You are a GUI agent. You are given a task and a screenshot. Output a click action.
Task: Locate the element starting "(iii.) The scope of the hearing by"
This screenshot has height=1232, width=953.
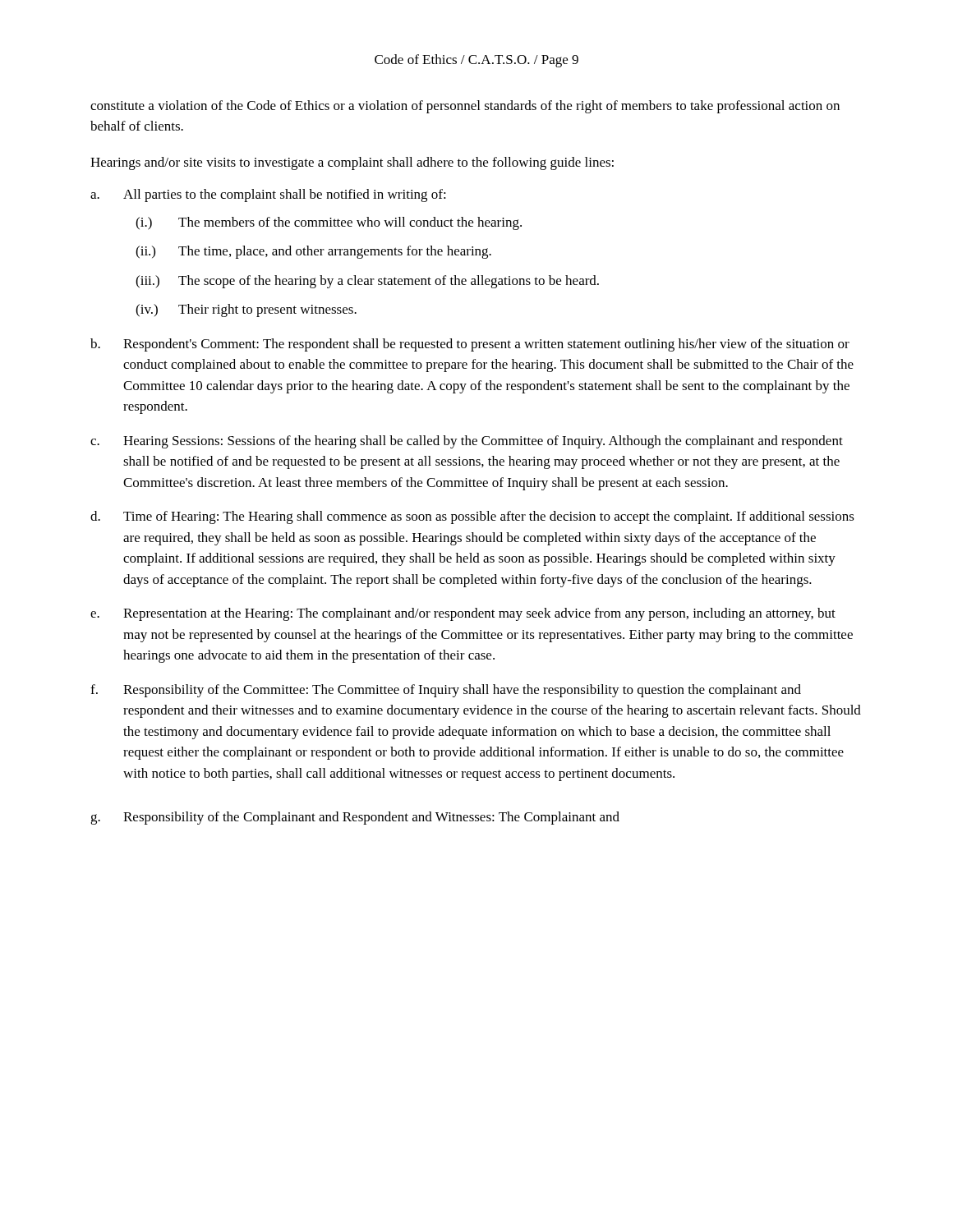coord(368,280)
